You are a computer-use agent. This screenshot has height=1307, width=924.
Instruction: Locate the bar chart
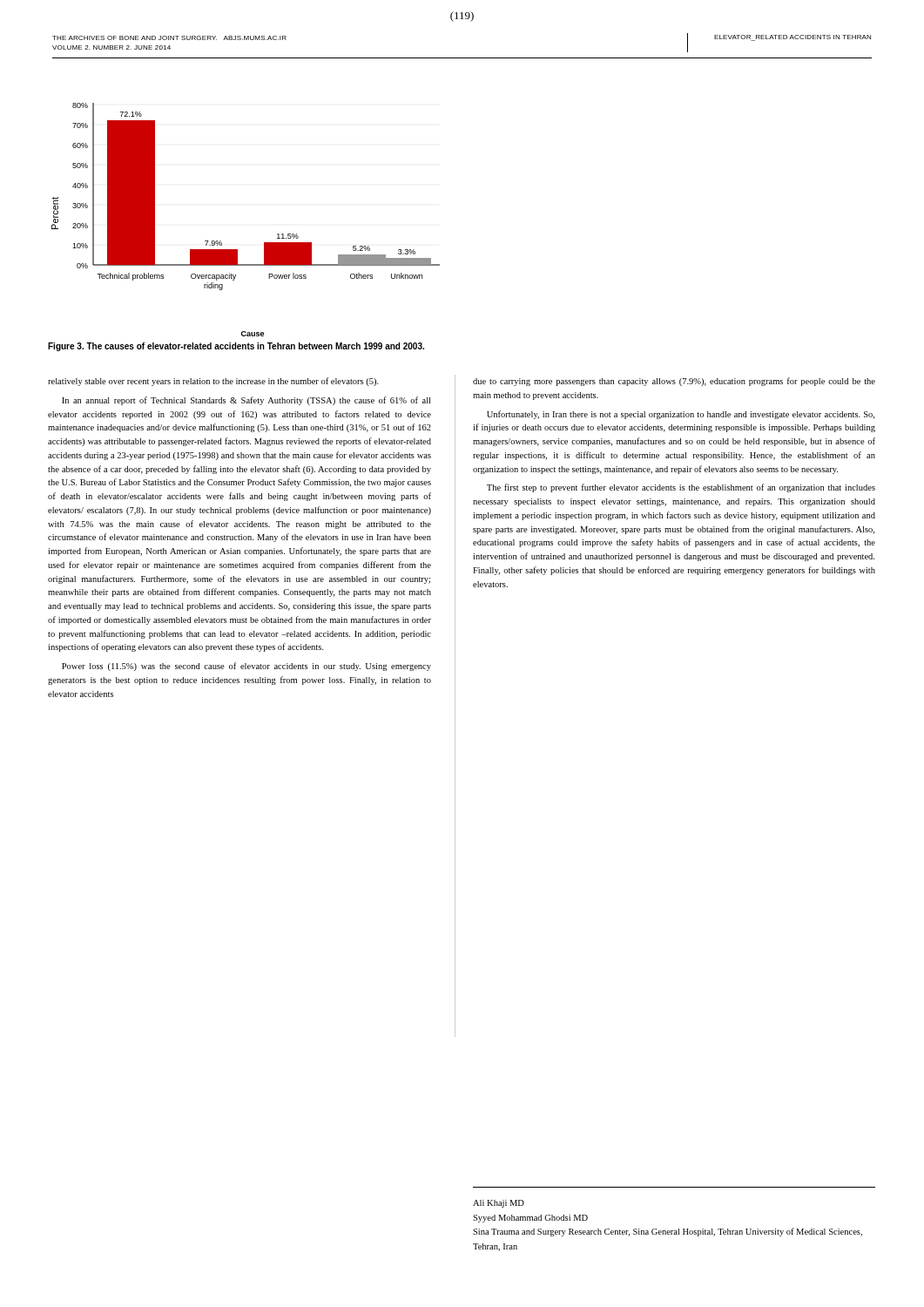coord(253,213)
